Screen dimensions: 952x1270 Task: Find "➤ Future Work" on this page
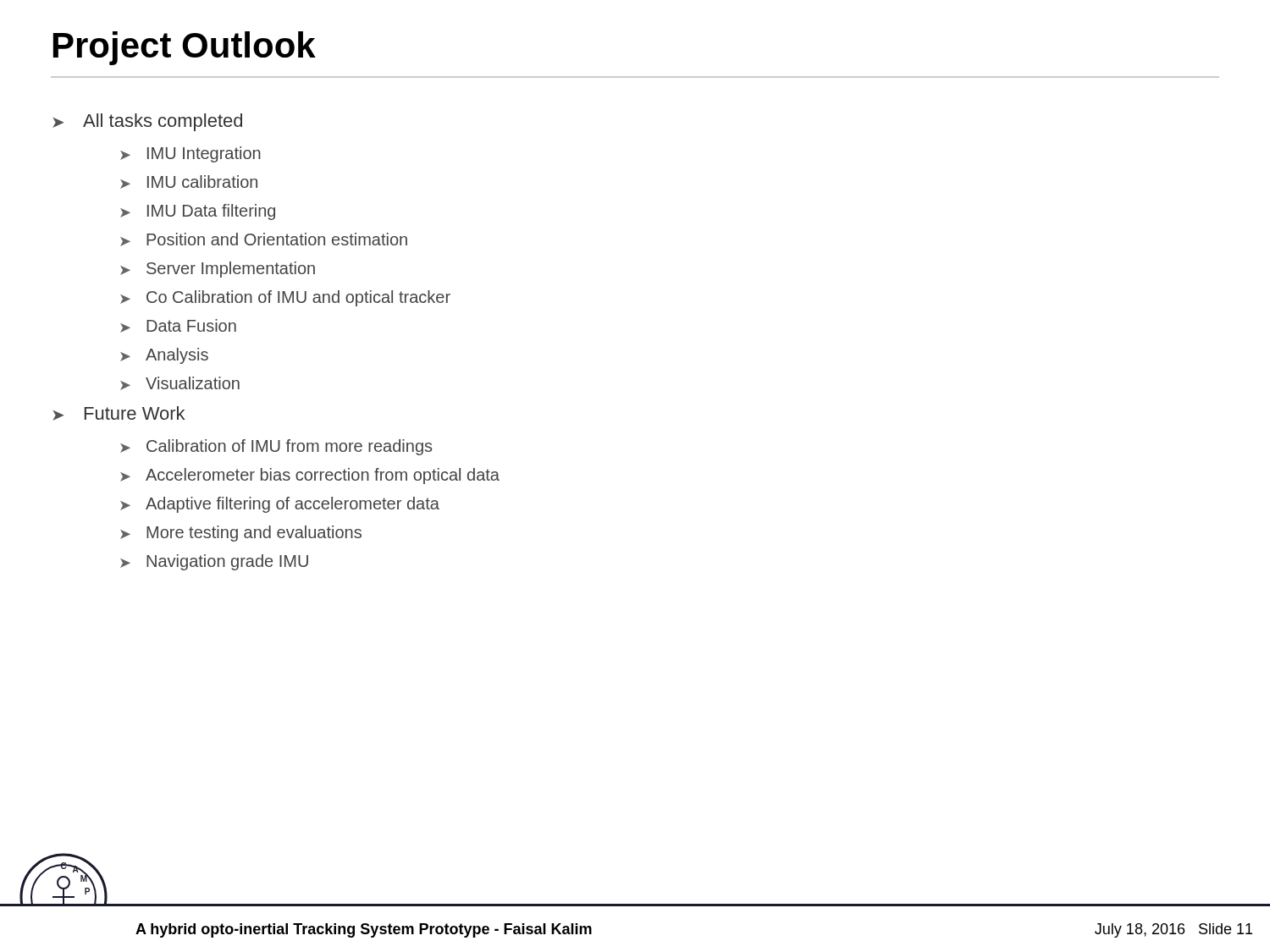[118, 414]
